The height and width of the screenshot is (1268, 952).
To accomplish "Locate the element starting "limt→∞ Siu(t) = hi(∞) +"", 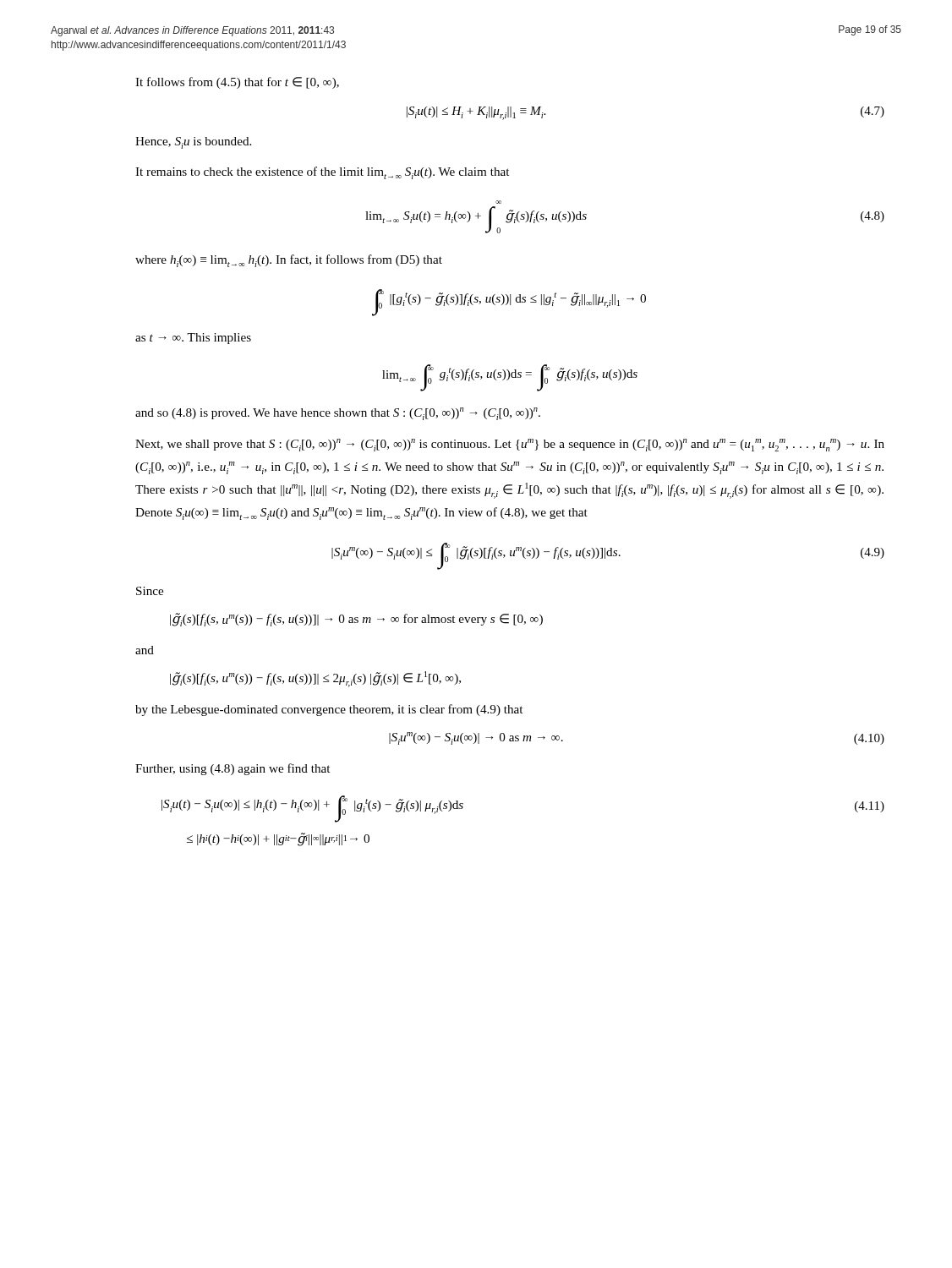I will coord(510,216).
